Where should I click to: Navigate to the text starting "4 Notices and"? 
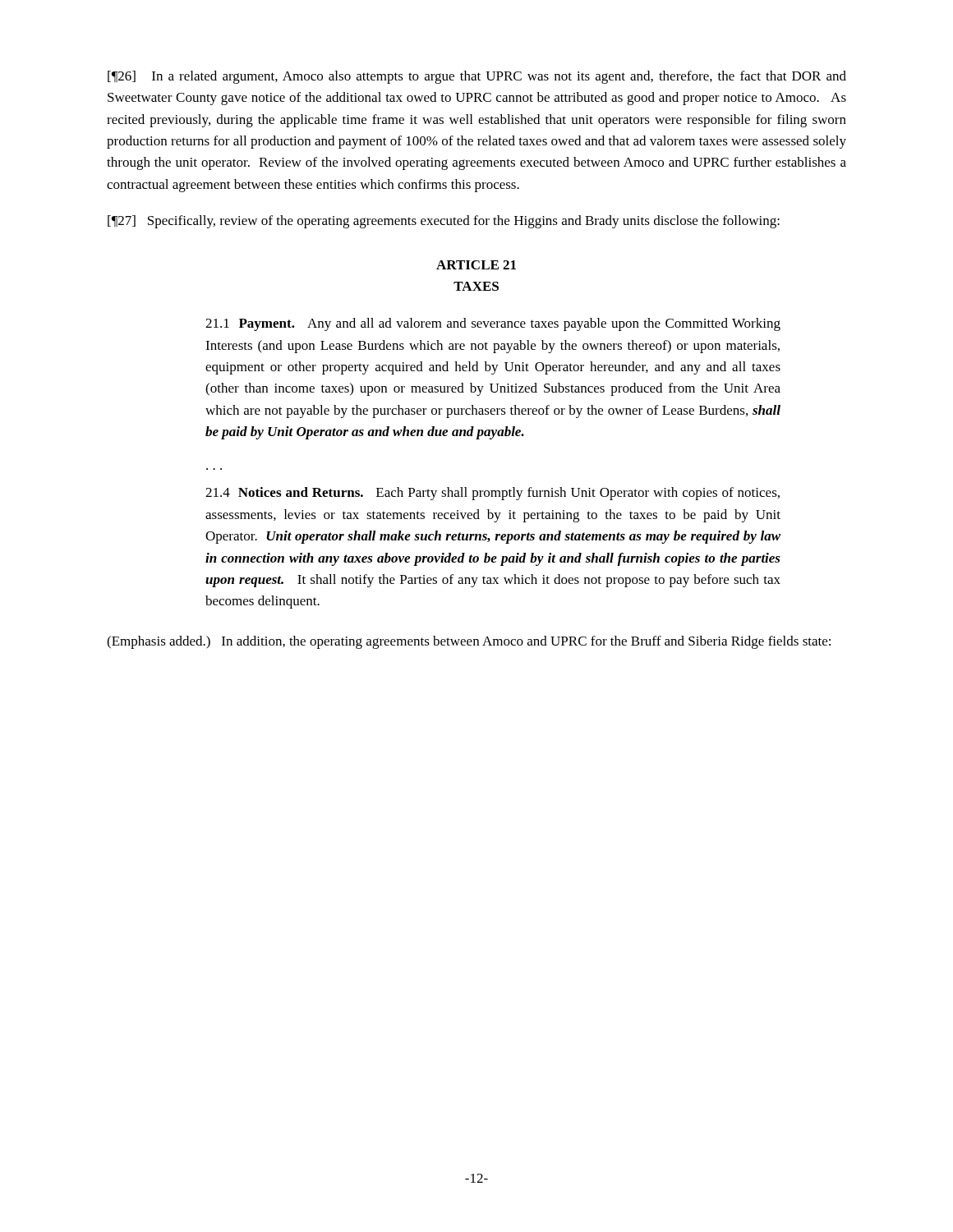pos(493,547)
